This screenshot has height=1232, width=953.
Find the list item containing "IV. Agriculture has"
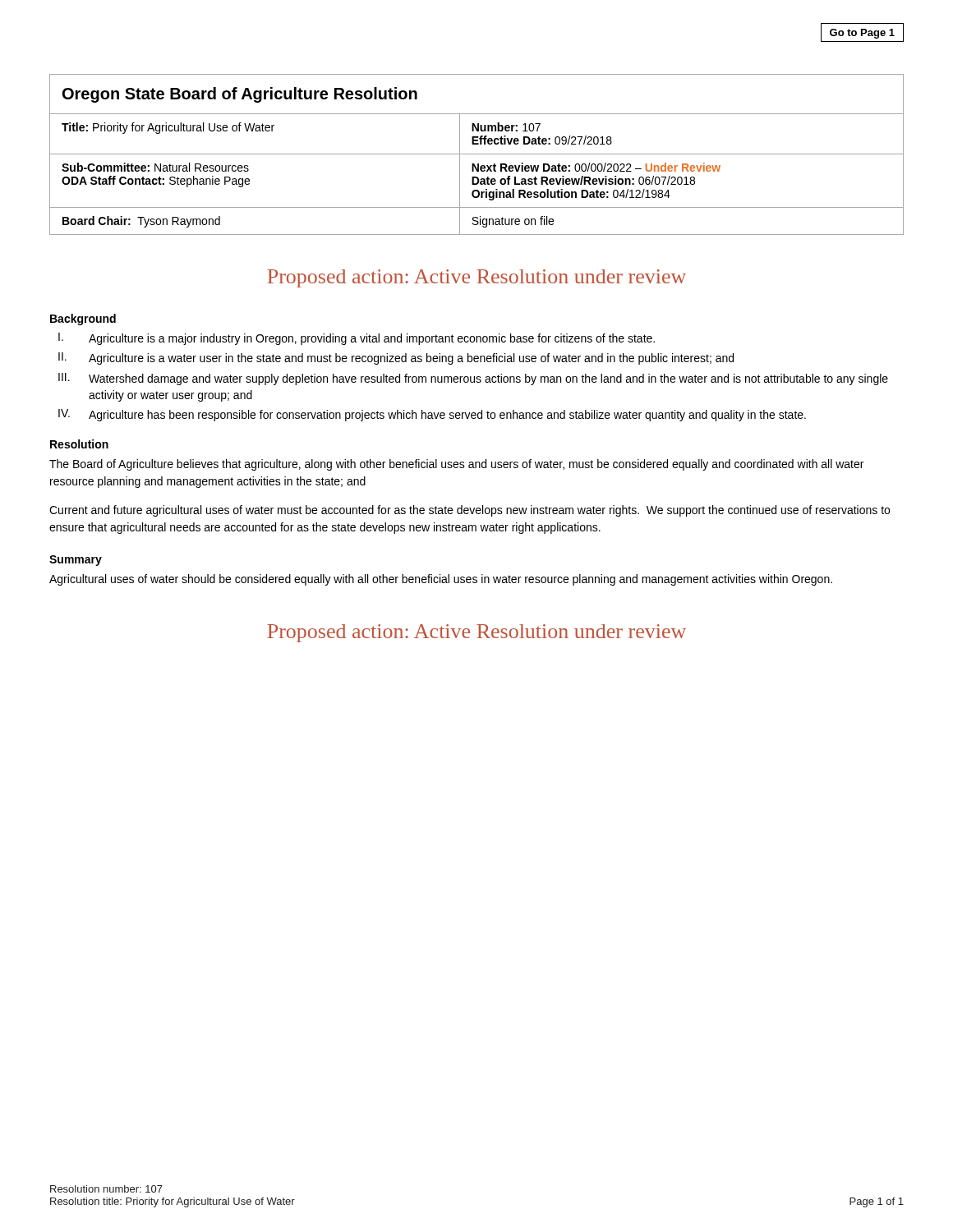tap(432, 415)
